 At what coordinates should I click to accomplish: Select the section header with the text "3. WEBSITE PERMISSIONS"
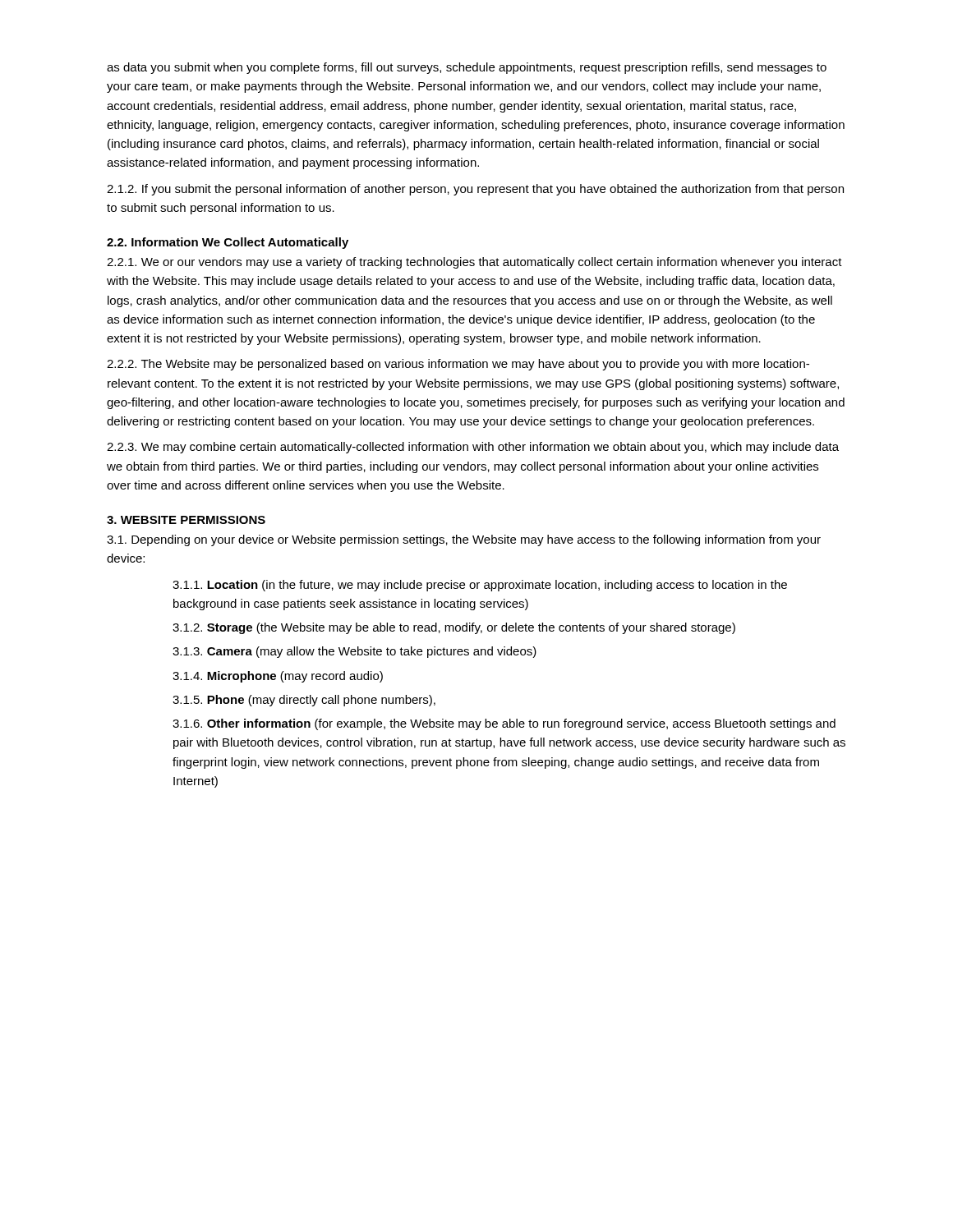click(186, 519)
